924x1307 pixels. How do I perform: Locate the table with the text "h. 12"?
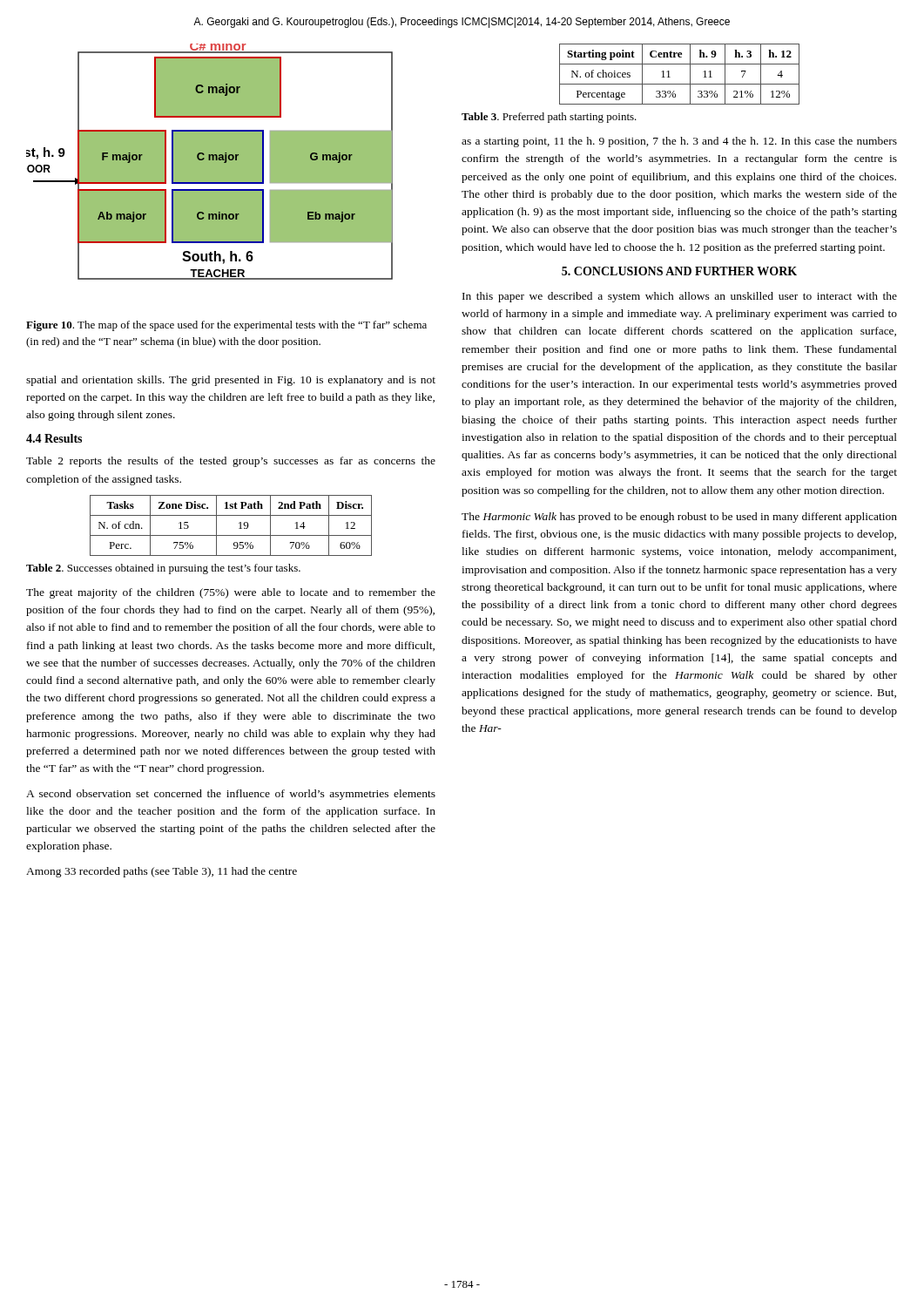(x=679, y=74)
